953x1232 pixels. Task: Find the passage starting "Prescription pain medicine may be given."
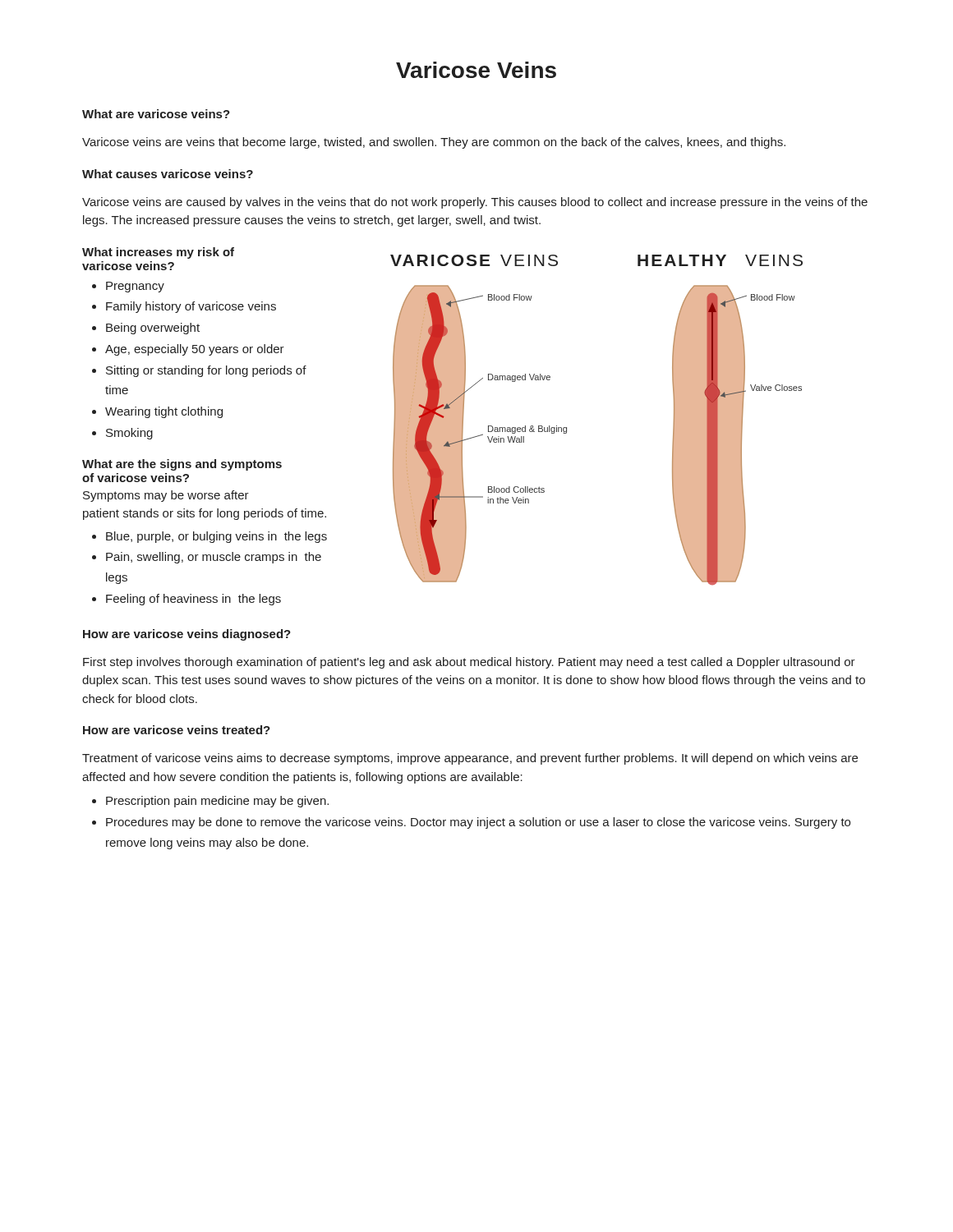210,802
